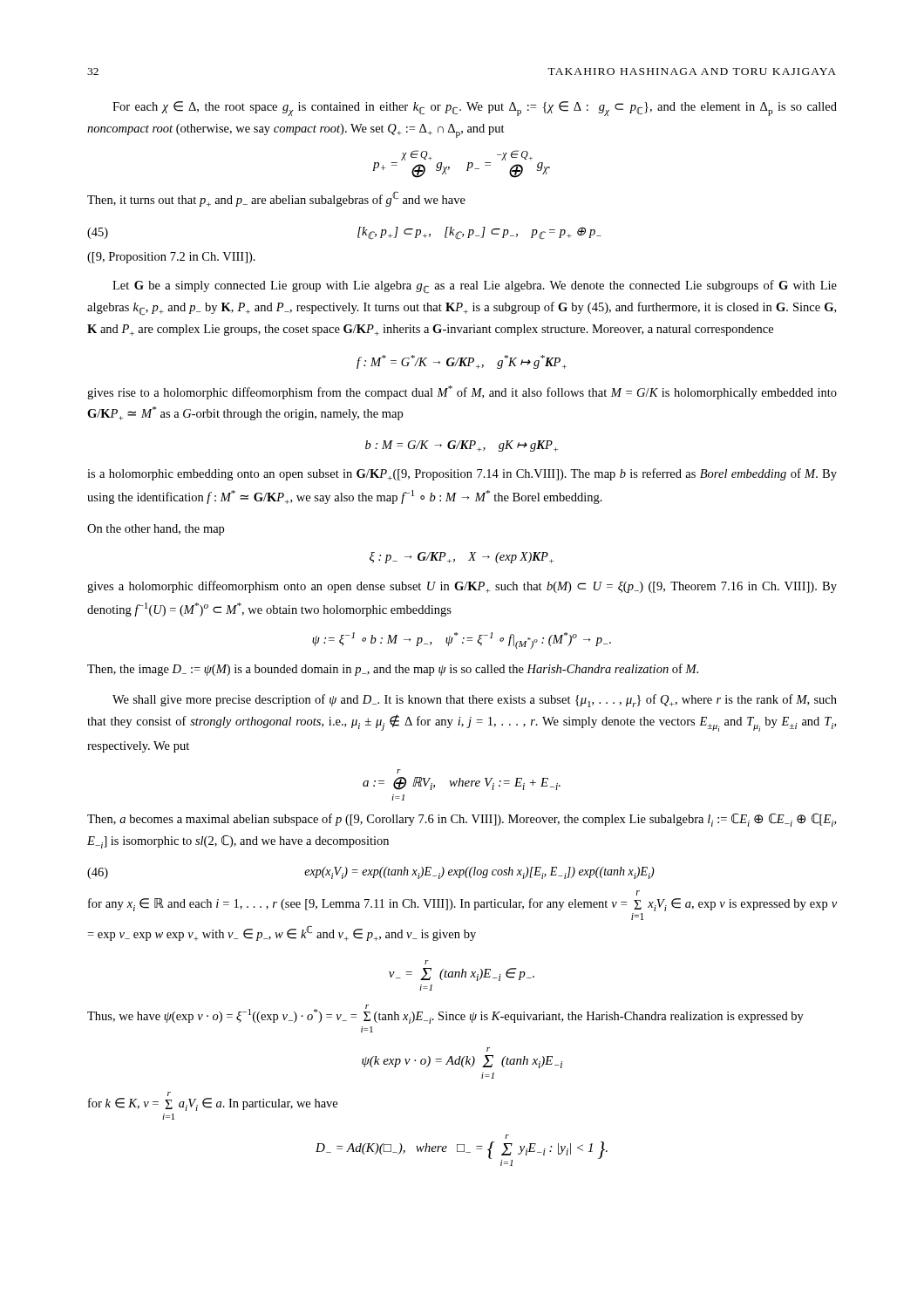This screenshot has width=924, height=1308.
Task: Navigate to the element starting "Then, a becomes a maximal abelian subspace"
Action: coord(462,831)
